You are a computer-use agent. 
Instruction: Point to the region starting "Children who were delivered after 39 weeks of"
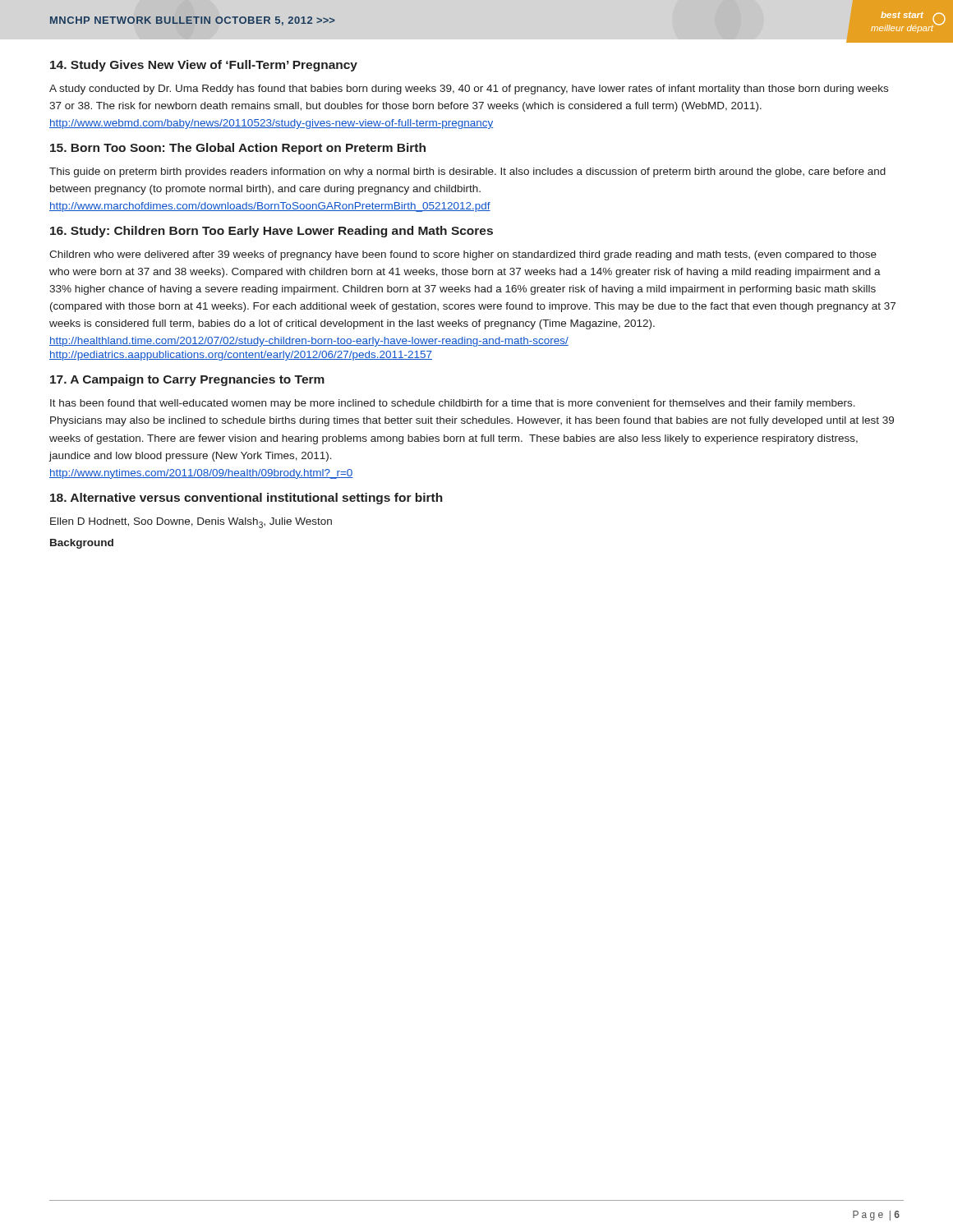(x=473, y=289)
